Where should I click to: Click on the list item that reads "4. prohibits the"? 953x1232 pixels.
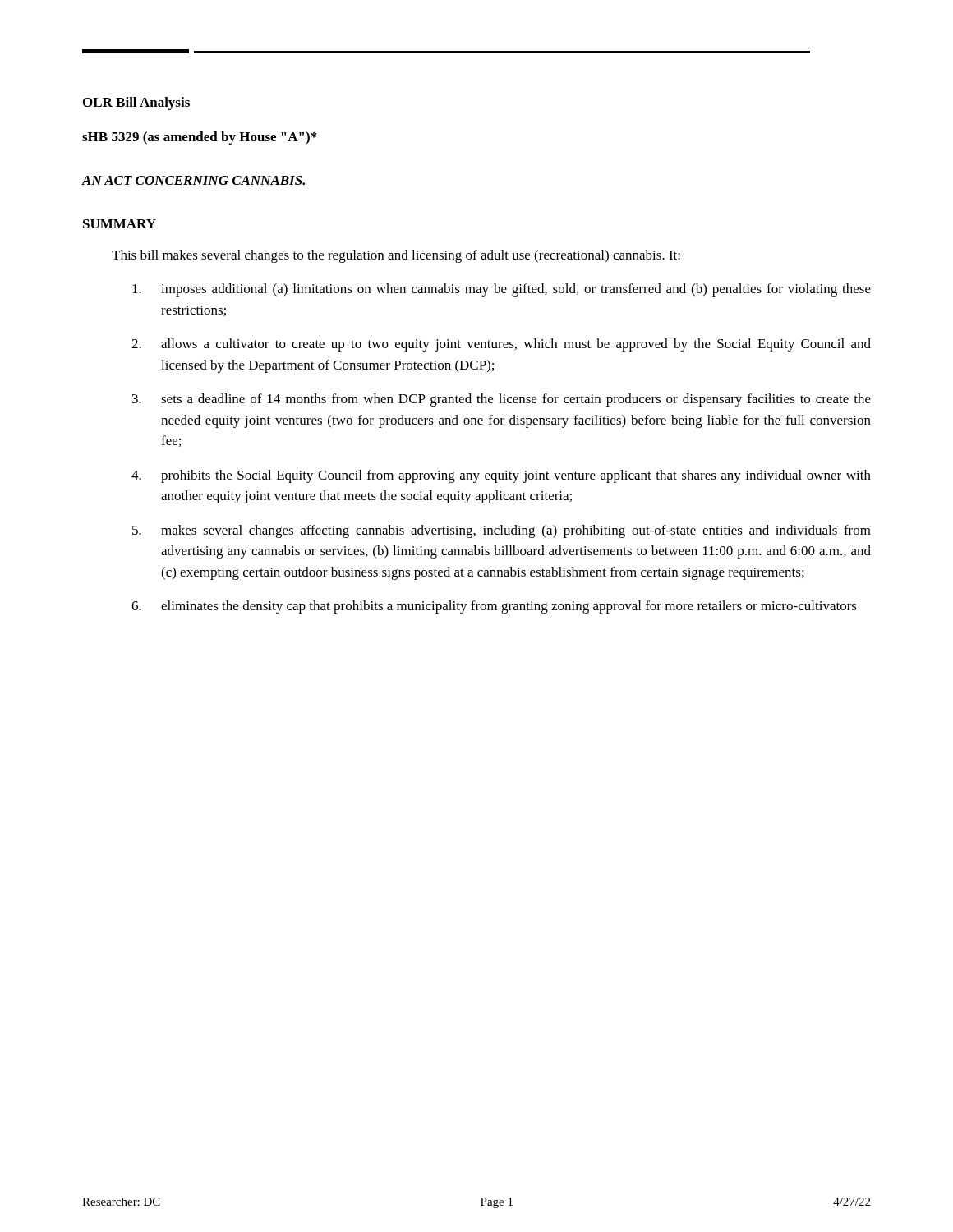click(501, 486)
